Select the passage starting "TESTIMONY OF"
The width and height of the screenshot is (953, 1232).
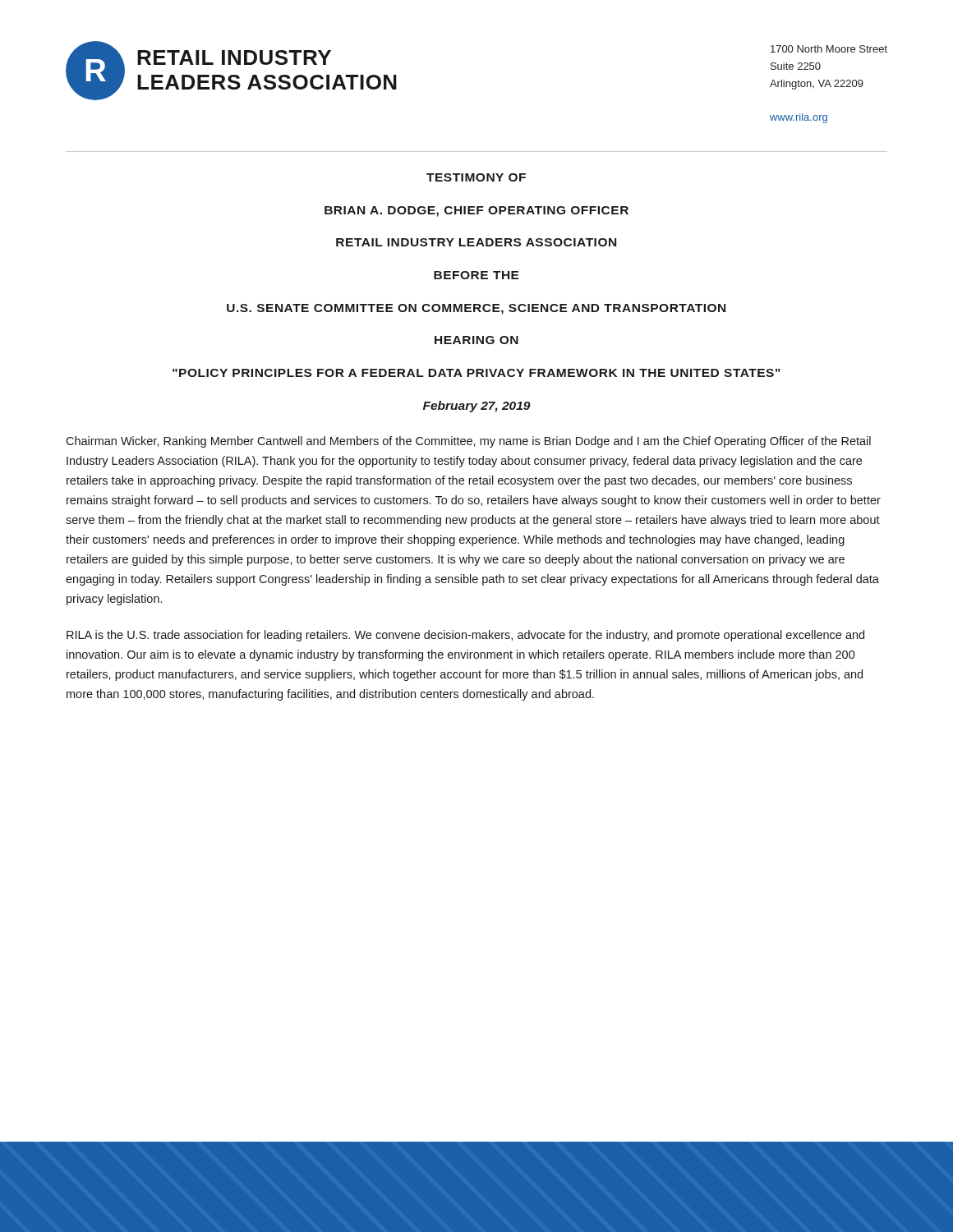pyautogui.click(x=476, y=177)
